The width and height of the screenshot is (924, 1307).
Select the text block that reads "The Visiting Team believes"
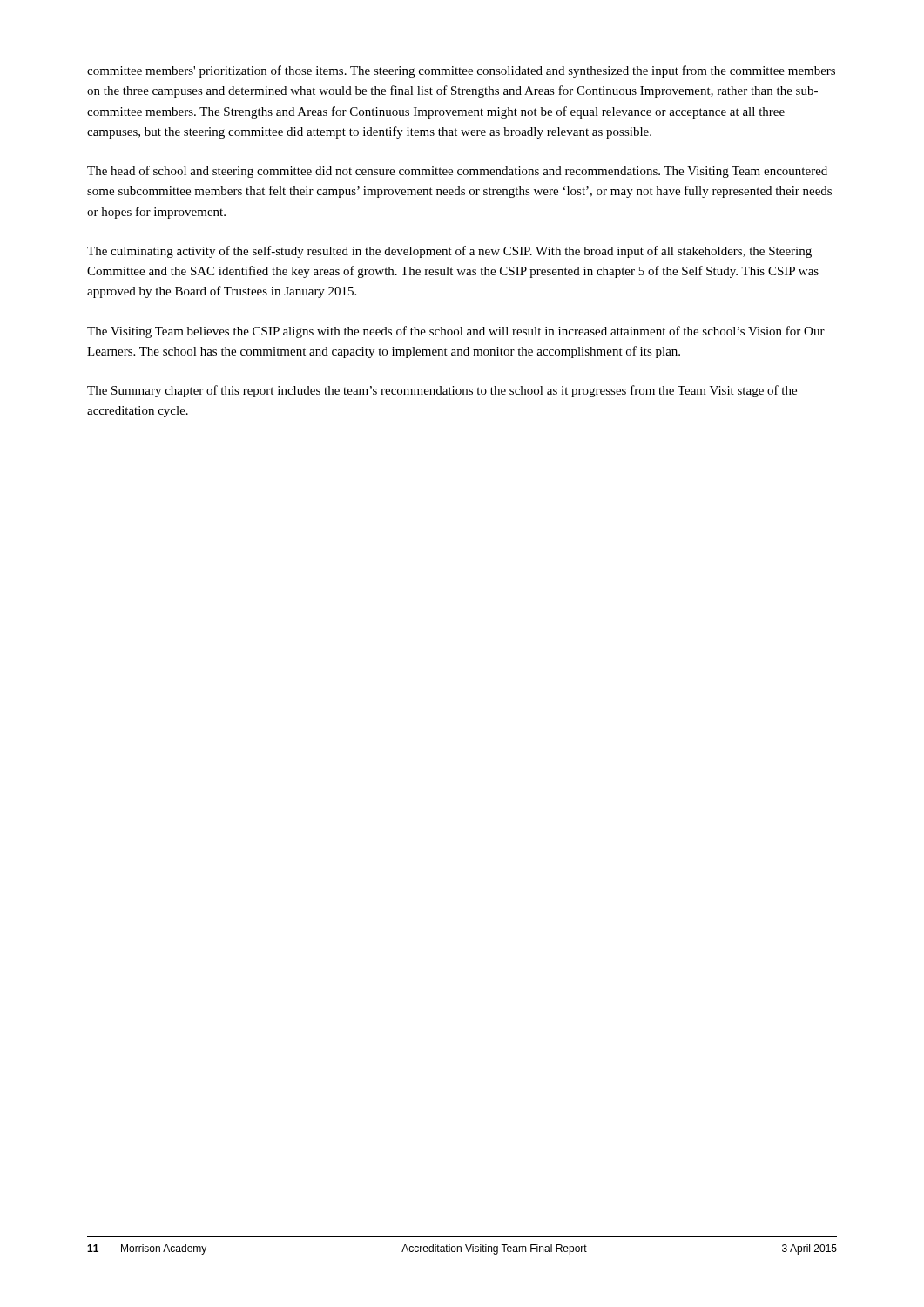[456, 341]
